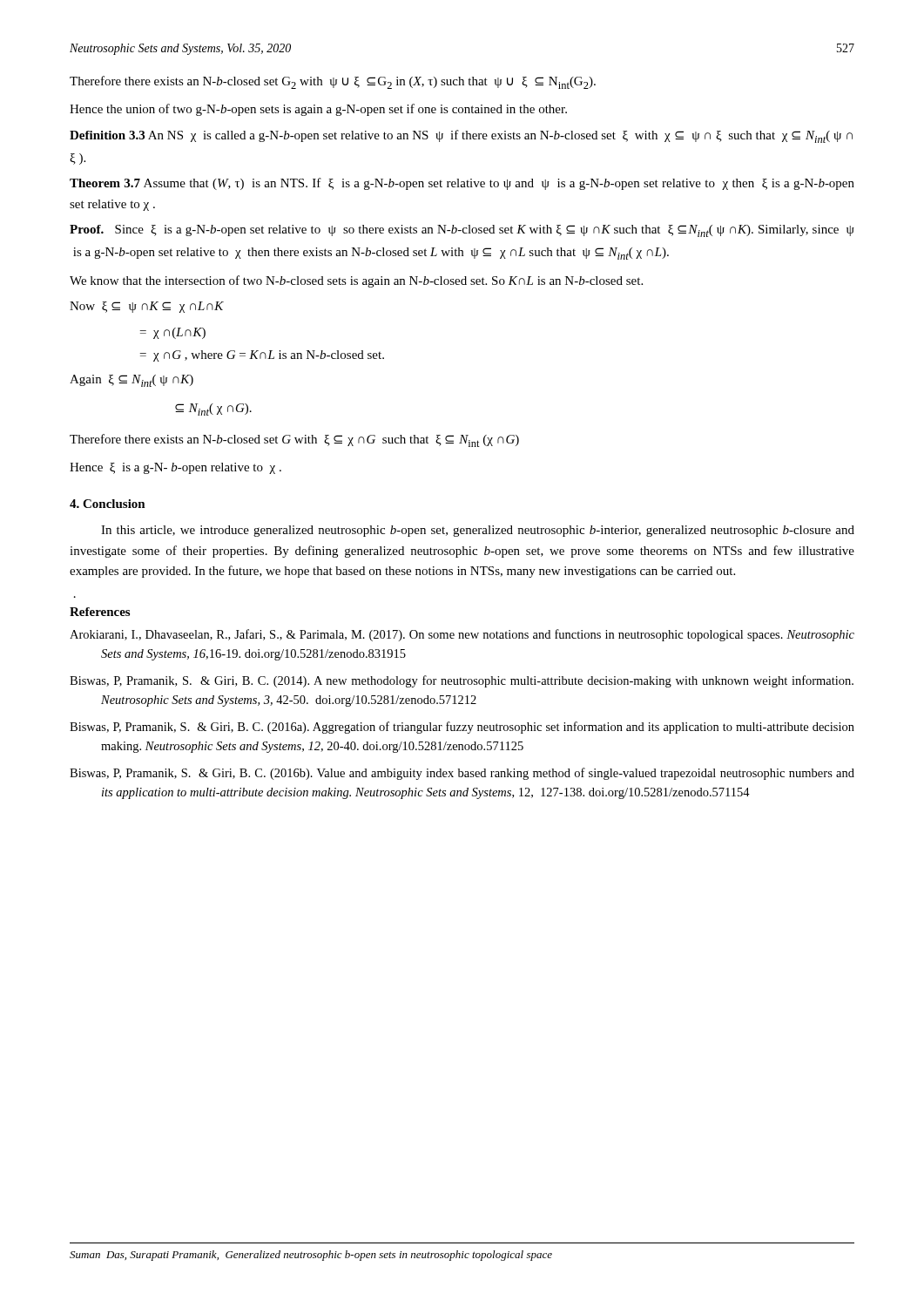This screenshot has width=924, height=1307.
Task: Click where it says "= χ ∩(L∩K)"
Action: coord(173,332)
